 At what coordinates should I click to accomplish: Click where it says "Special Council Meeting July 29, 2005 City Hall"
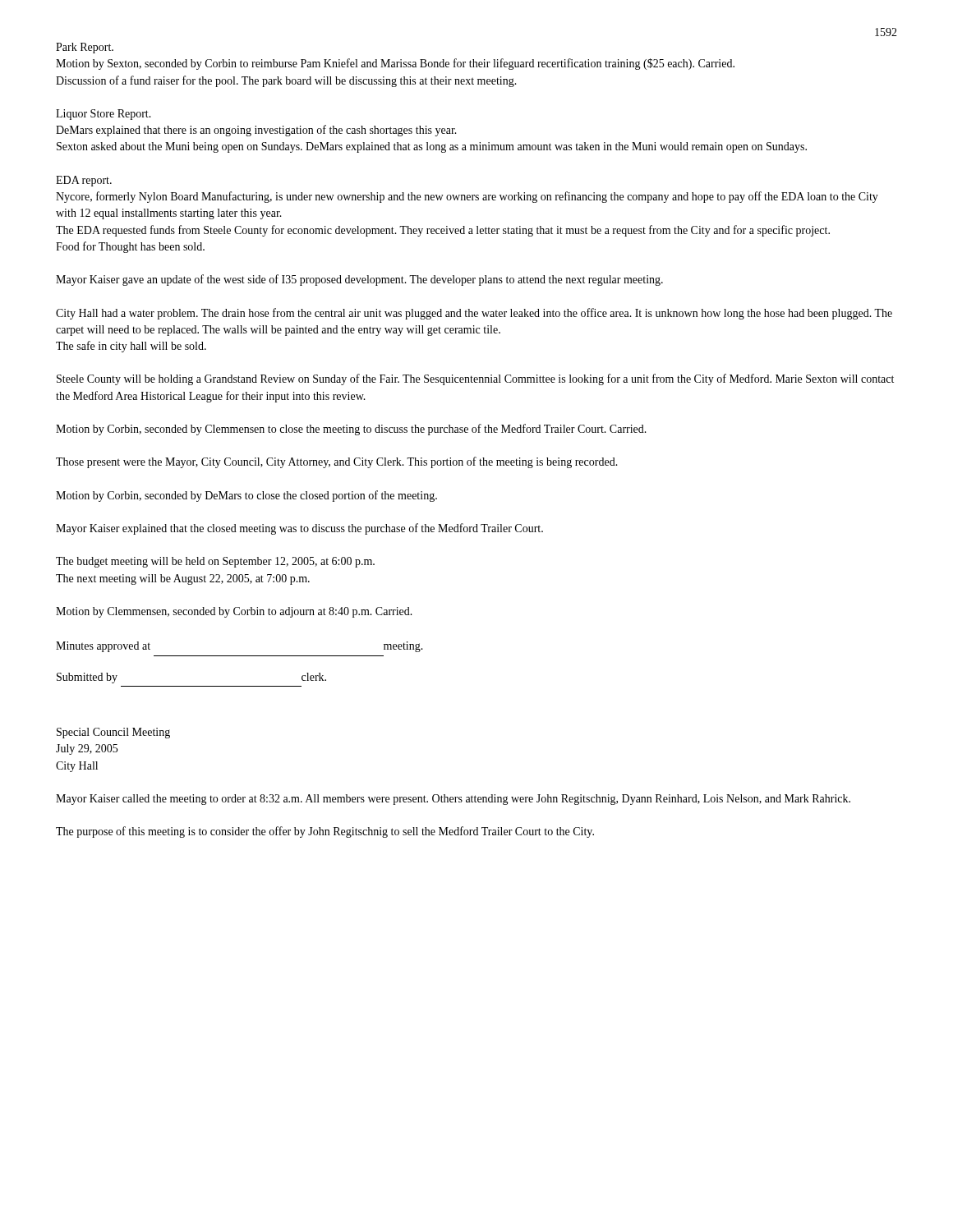113,749
